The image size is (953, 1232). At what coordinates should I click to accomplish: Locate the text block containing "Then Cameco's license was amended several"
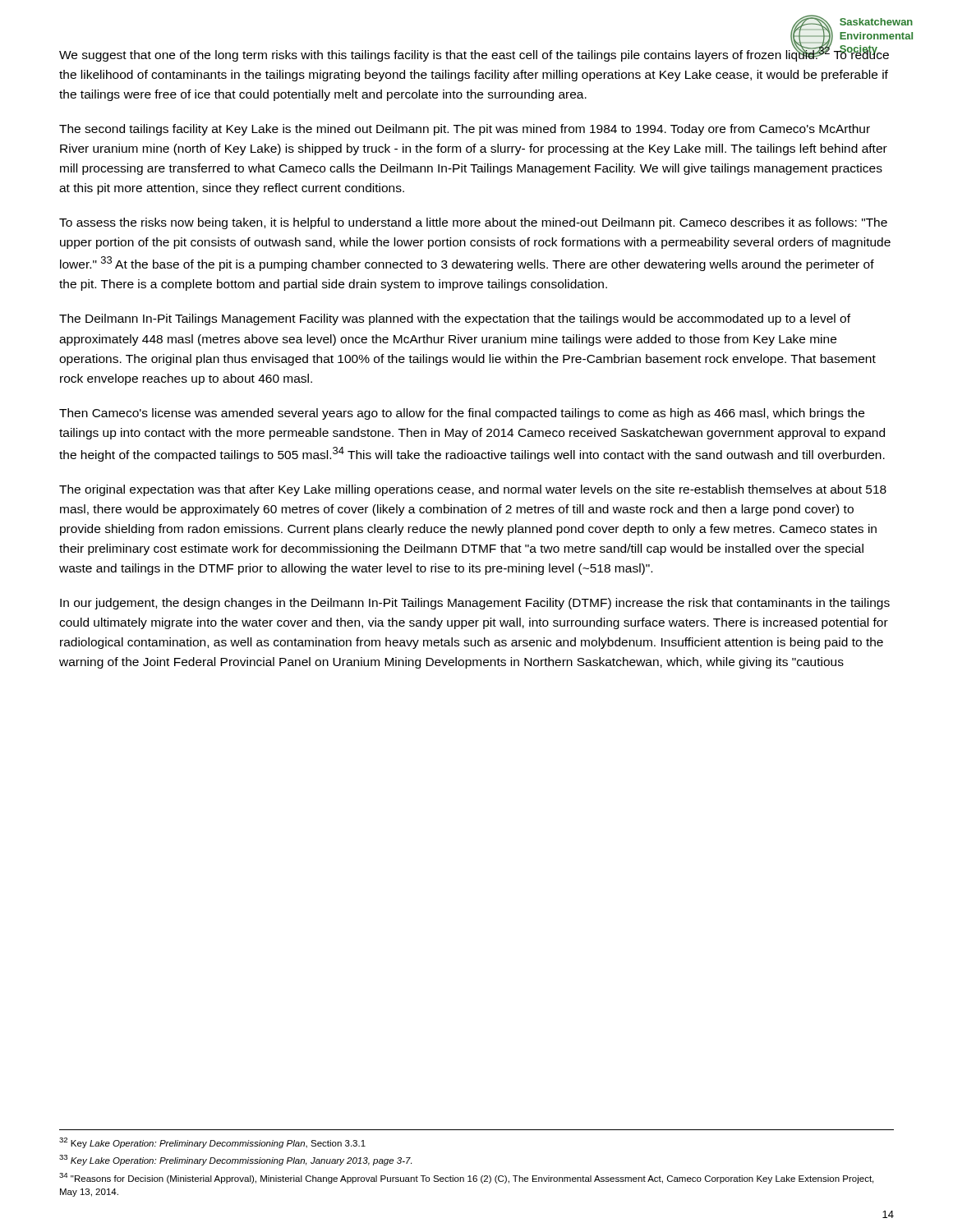click(472, 433)
